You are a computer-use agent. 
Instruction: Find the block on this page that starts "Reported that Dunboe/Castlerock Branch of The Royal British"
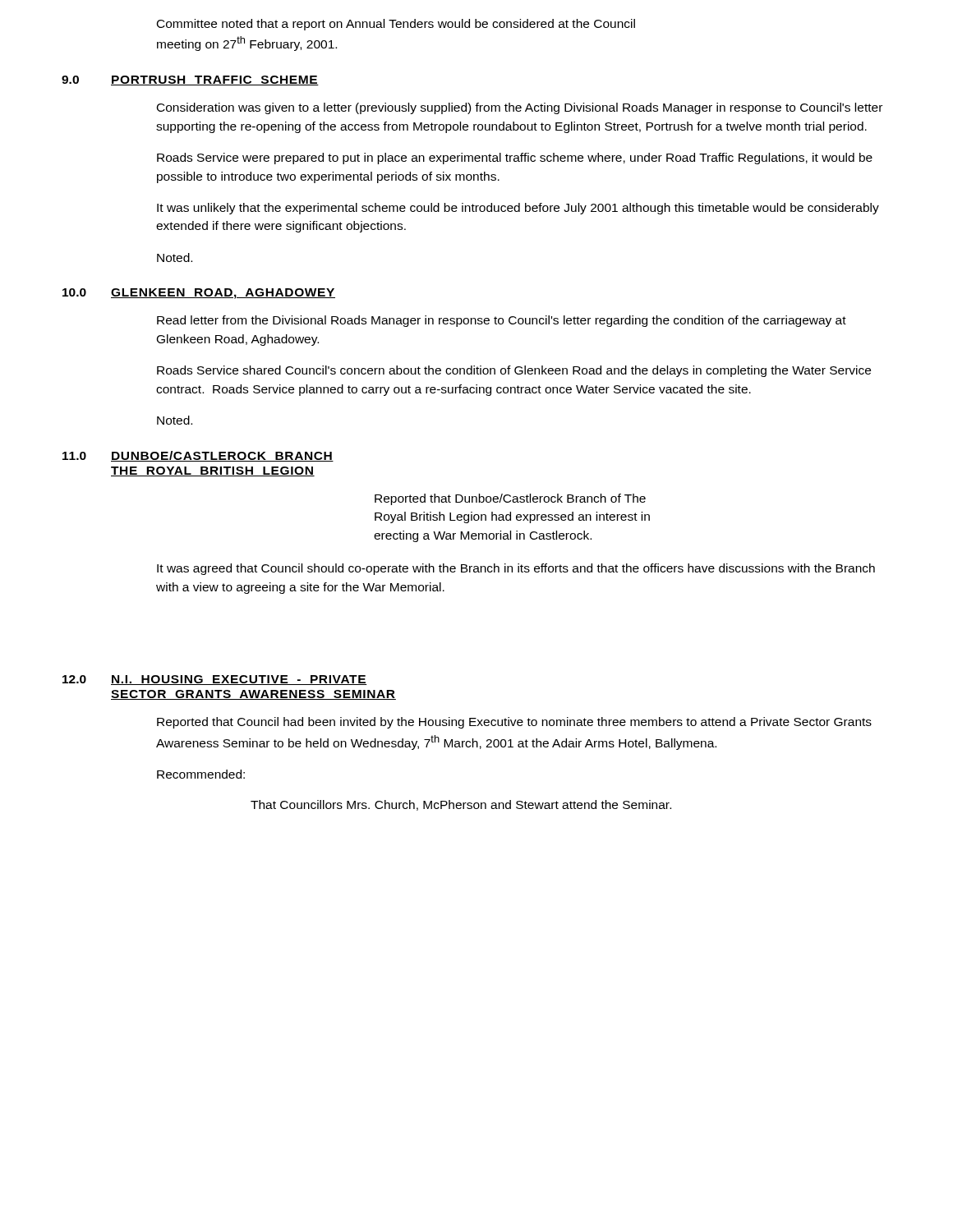(x=512, y=516)
